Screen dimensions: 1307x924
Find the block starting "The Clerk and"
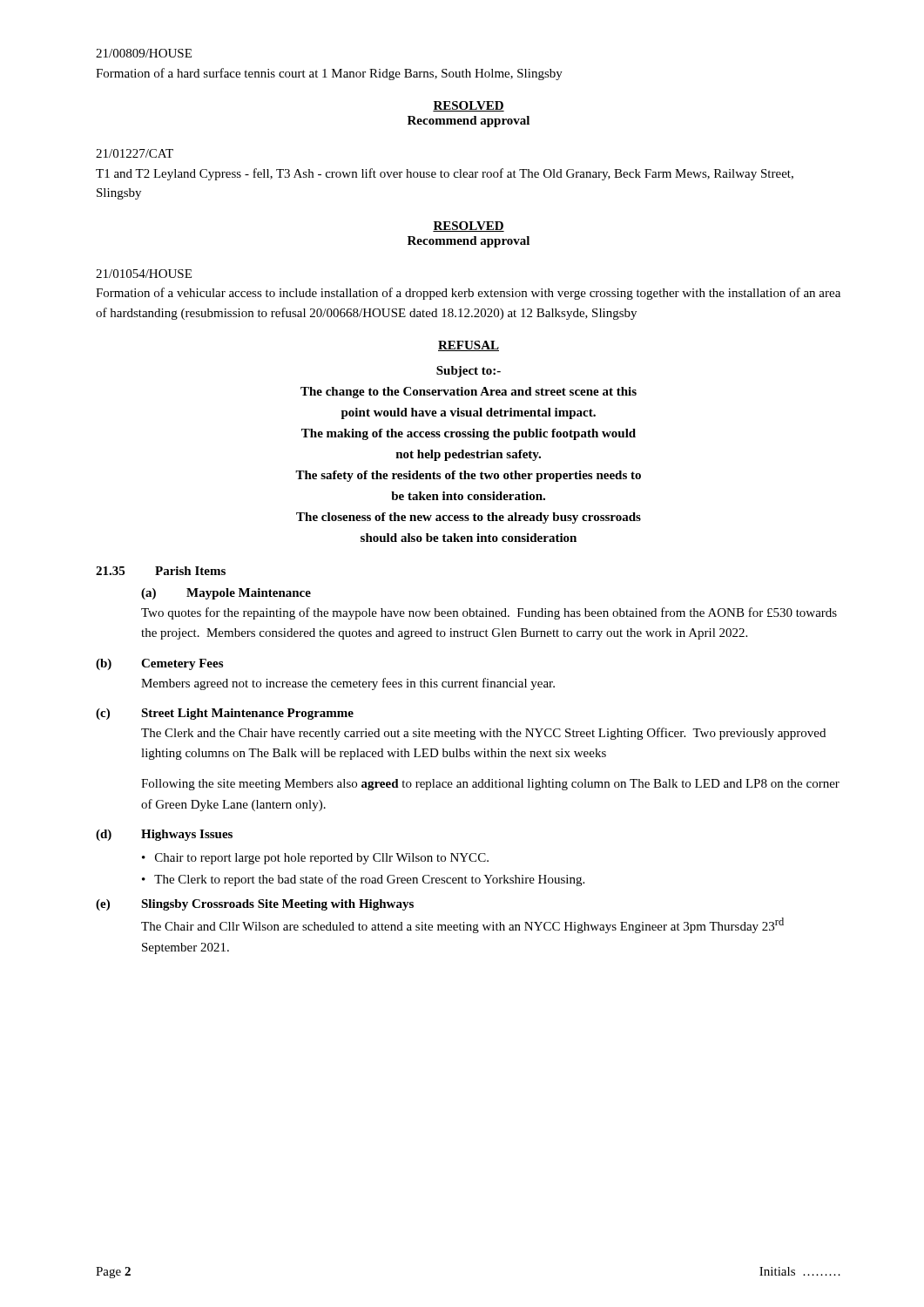469,743
